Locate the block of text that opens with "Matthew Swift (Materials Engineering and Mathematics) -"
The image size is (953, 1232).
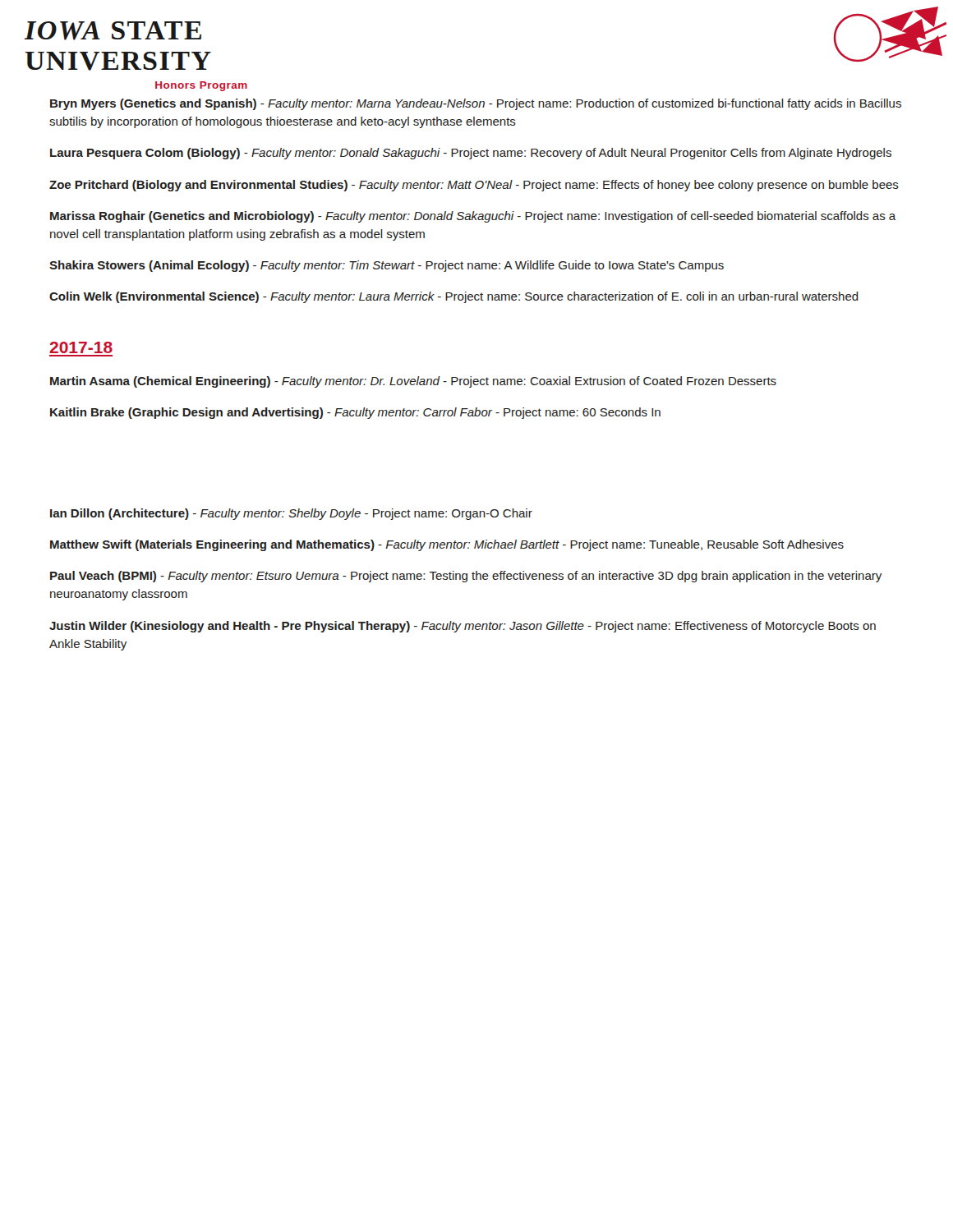pos(447,544)
